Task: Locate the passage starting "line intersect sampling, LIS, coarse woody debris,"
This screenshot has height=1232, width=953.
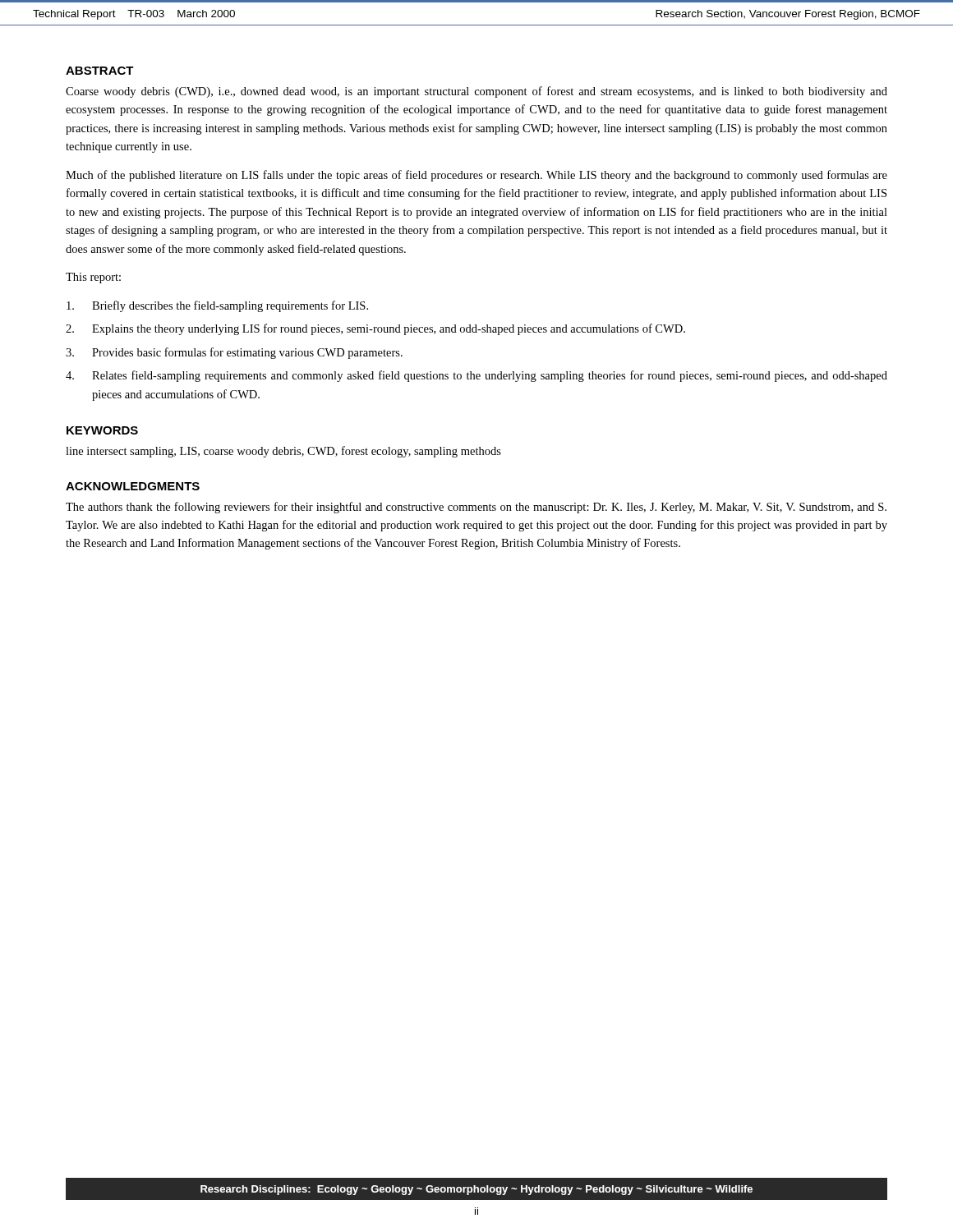Action: coord(283,451)
